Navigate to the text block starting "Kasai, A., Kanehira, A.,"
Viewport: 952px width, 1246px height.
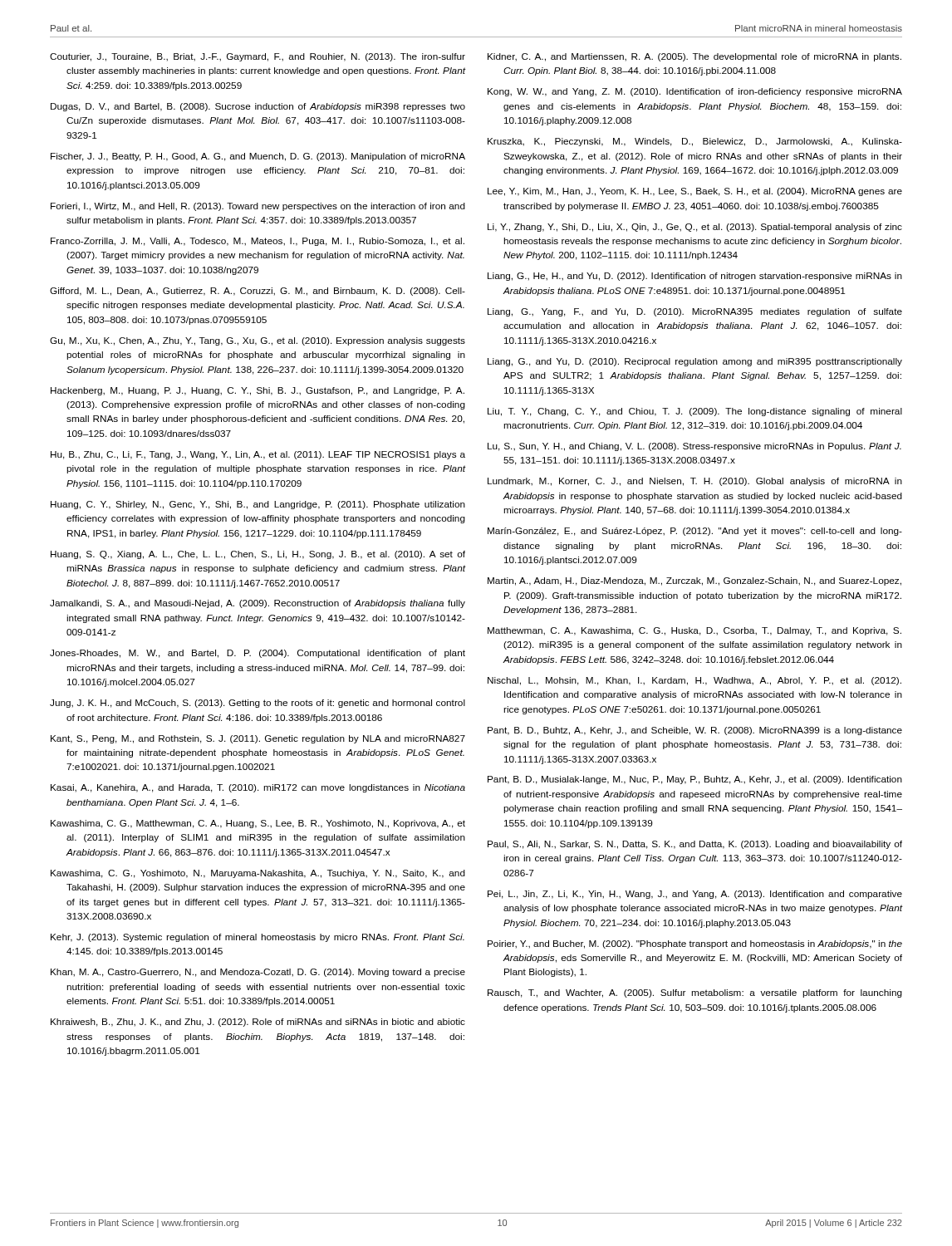coord(258,795)
